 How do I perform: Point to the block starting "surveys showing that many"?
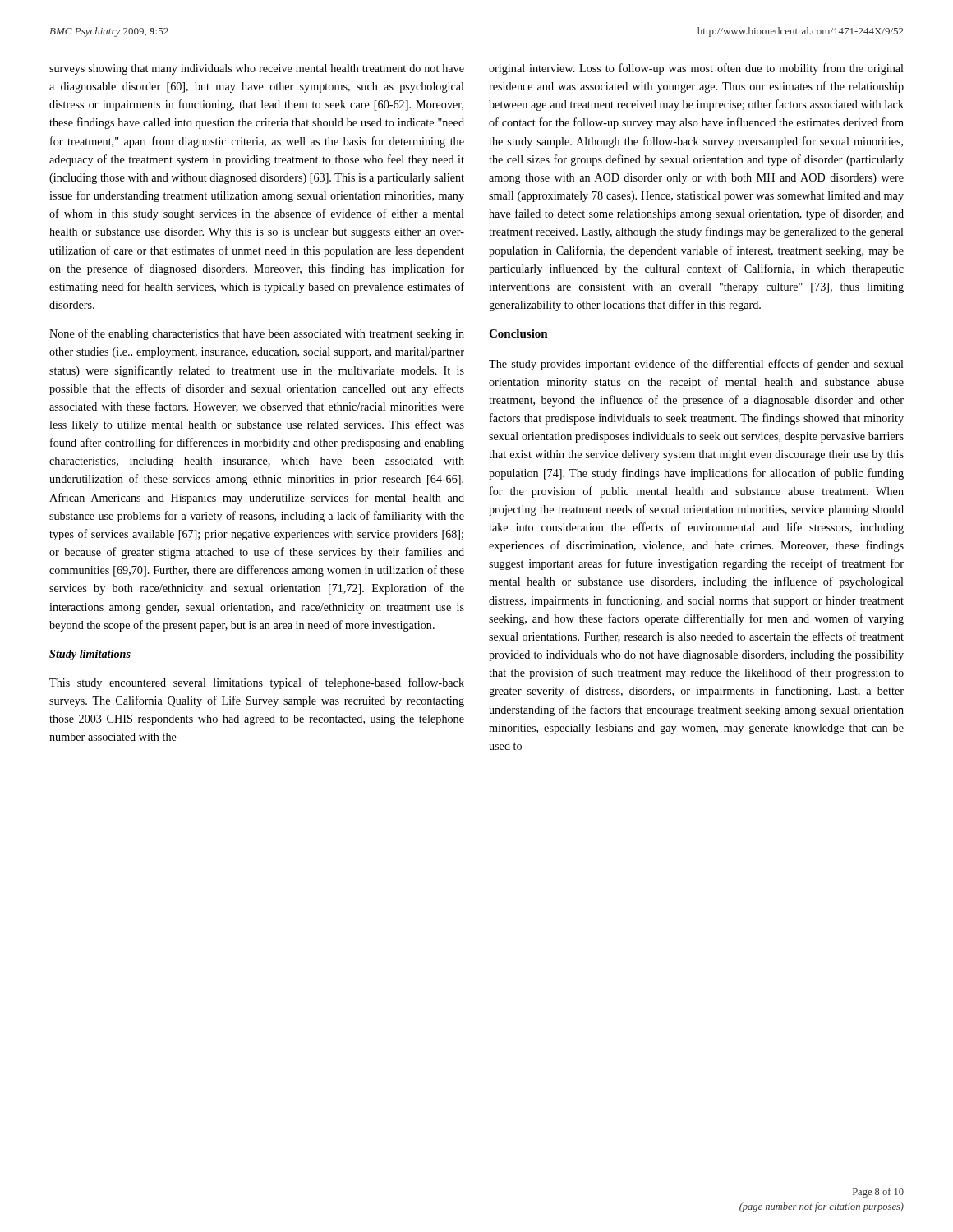(257, 187)
